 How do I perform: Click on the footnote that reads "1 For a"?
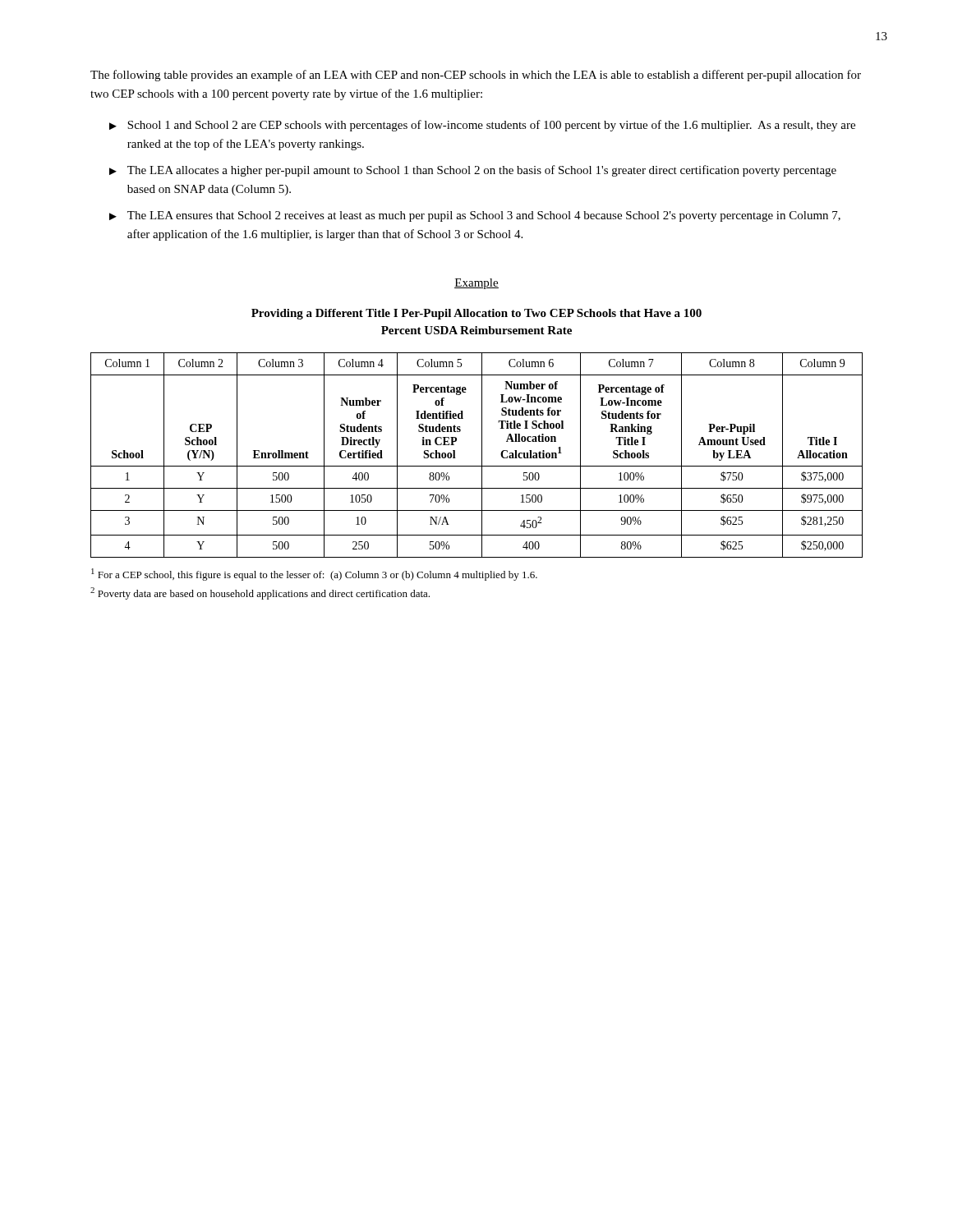coord(314,574)
